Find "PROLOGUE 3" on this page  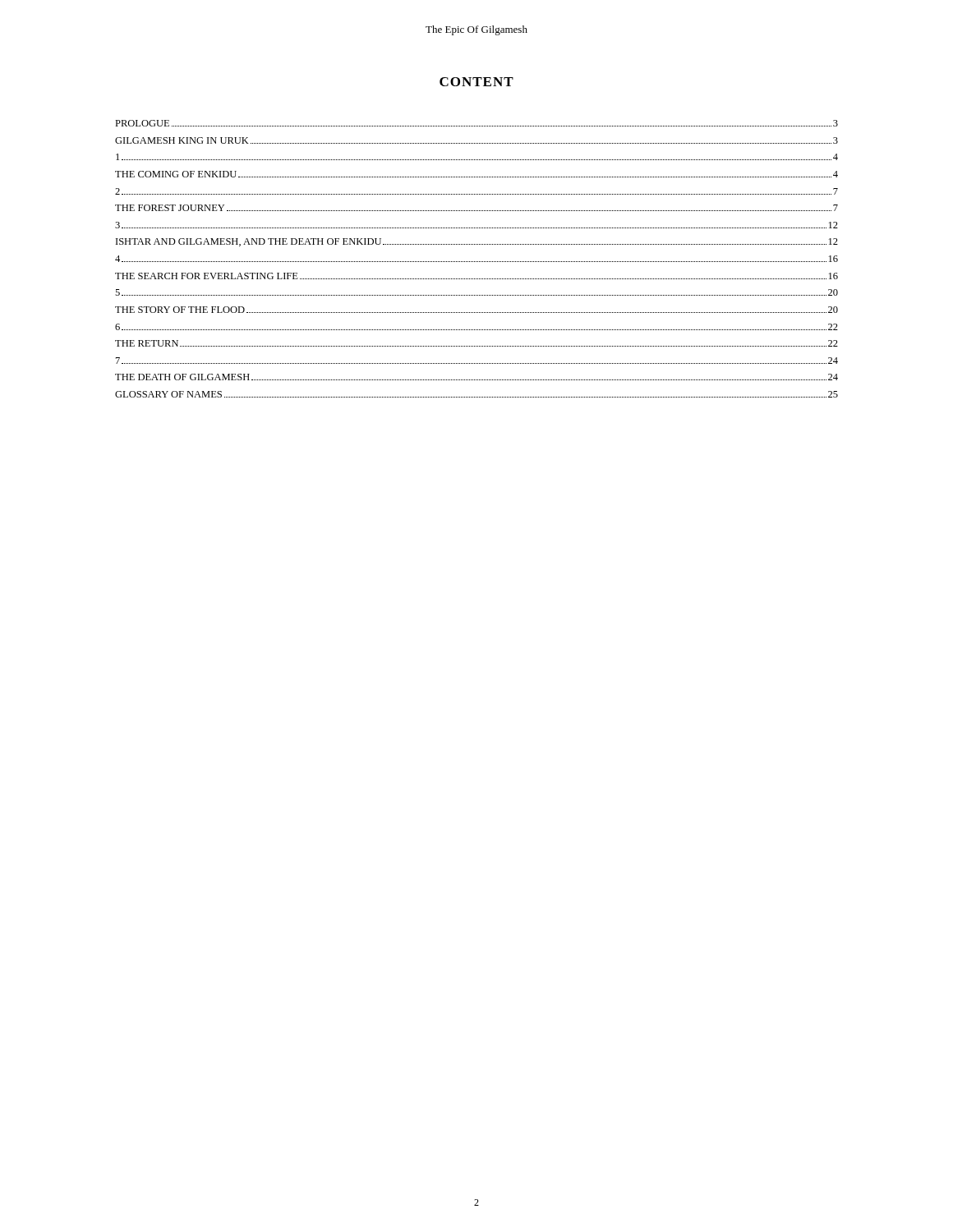click(476, 123)
